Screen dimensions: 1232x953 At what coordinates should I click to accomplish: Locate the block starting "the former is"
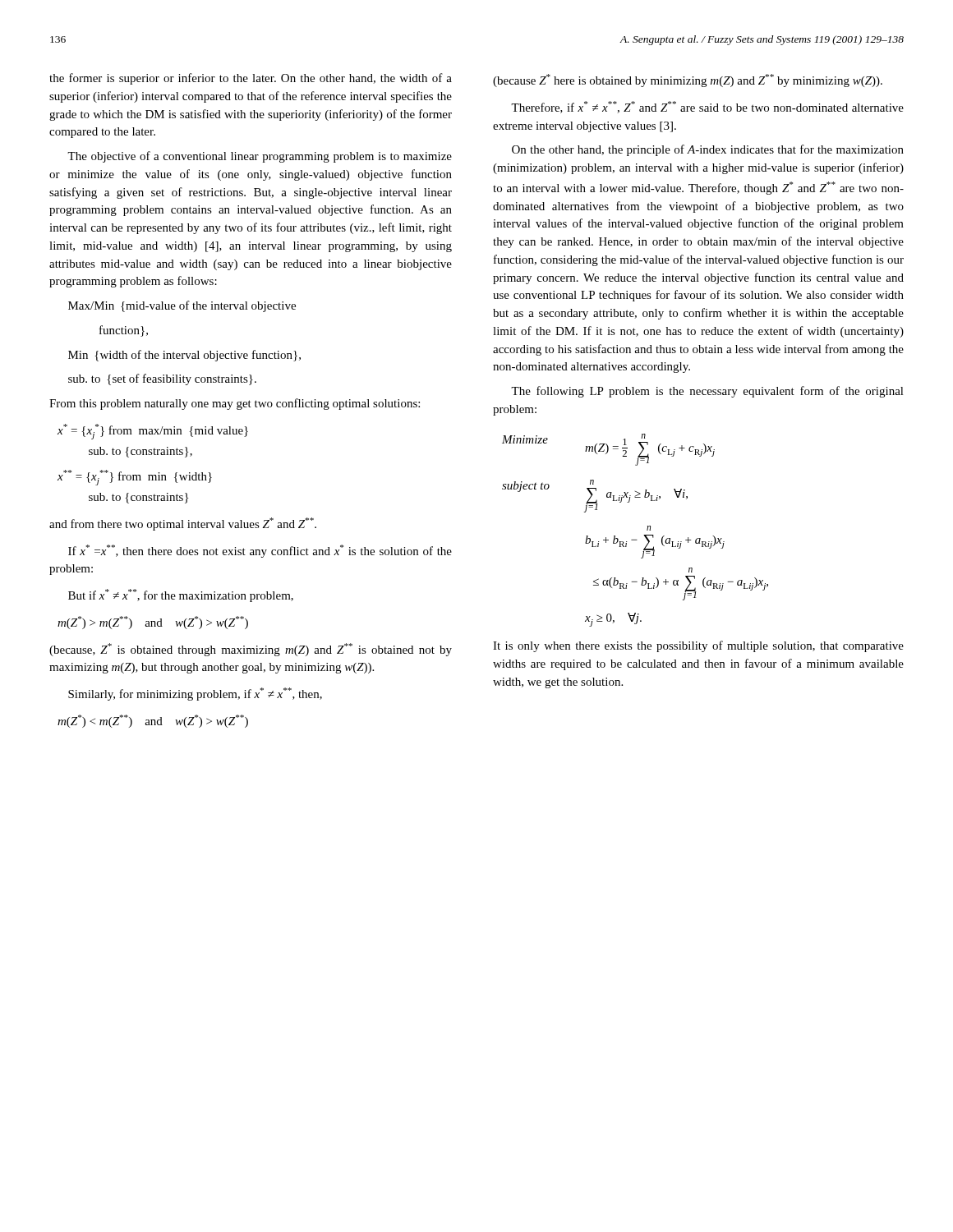click(251, 106)
